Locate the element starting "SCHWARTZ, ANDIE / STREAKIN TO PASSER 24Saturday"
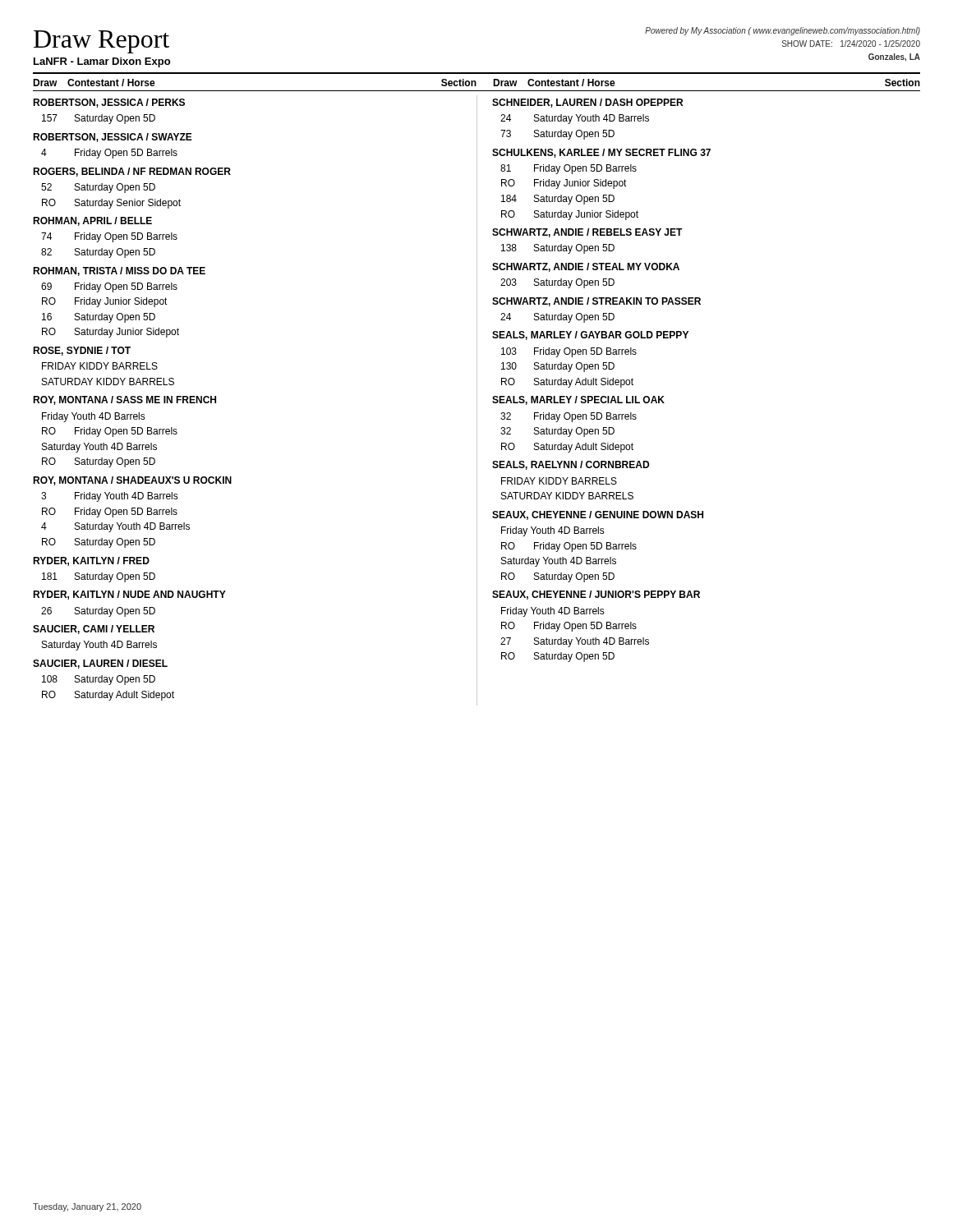The height and width of the screenshot is (1232, 953). 706,309
